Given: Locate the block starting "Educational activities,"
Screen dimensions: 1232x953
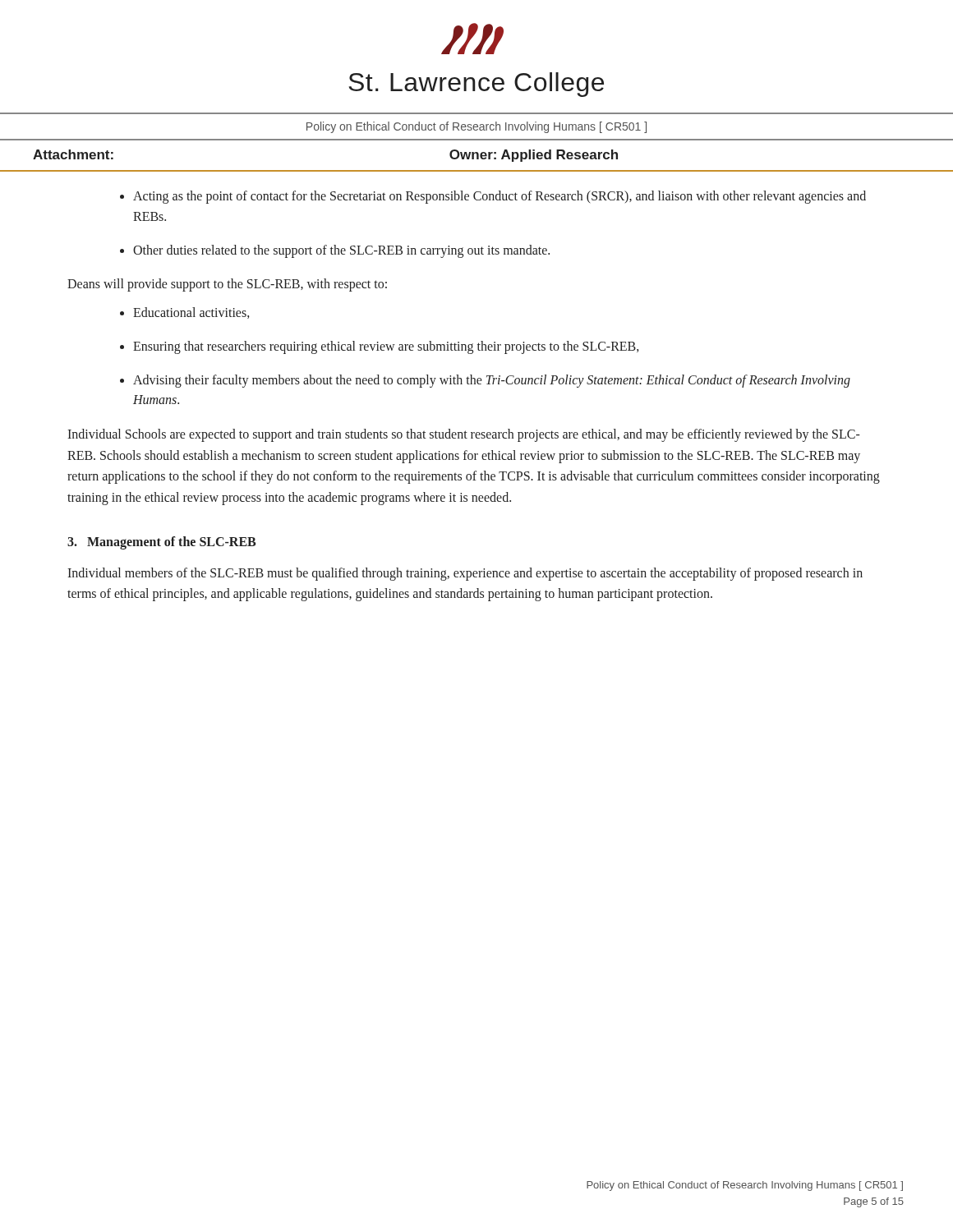Looking at the screenshot, I should (192, 312).
